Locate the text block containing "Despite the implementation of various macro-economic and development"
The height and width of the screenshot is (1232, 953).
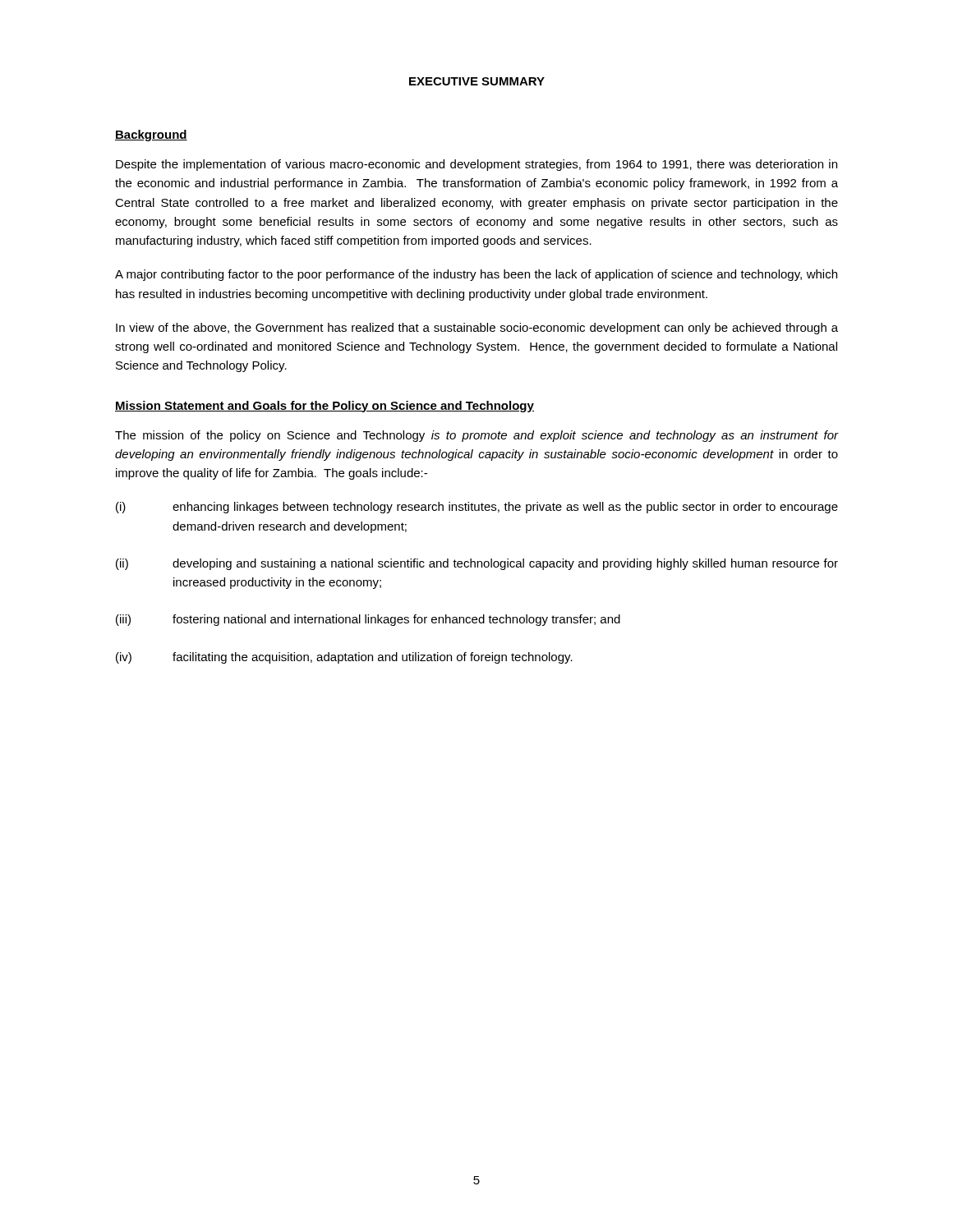pos(476,202)
